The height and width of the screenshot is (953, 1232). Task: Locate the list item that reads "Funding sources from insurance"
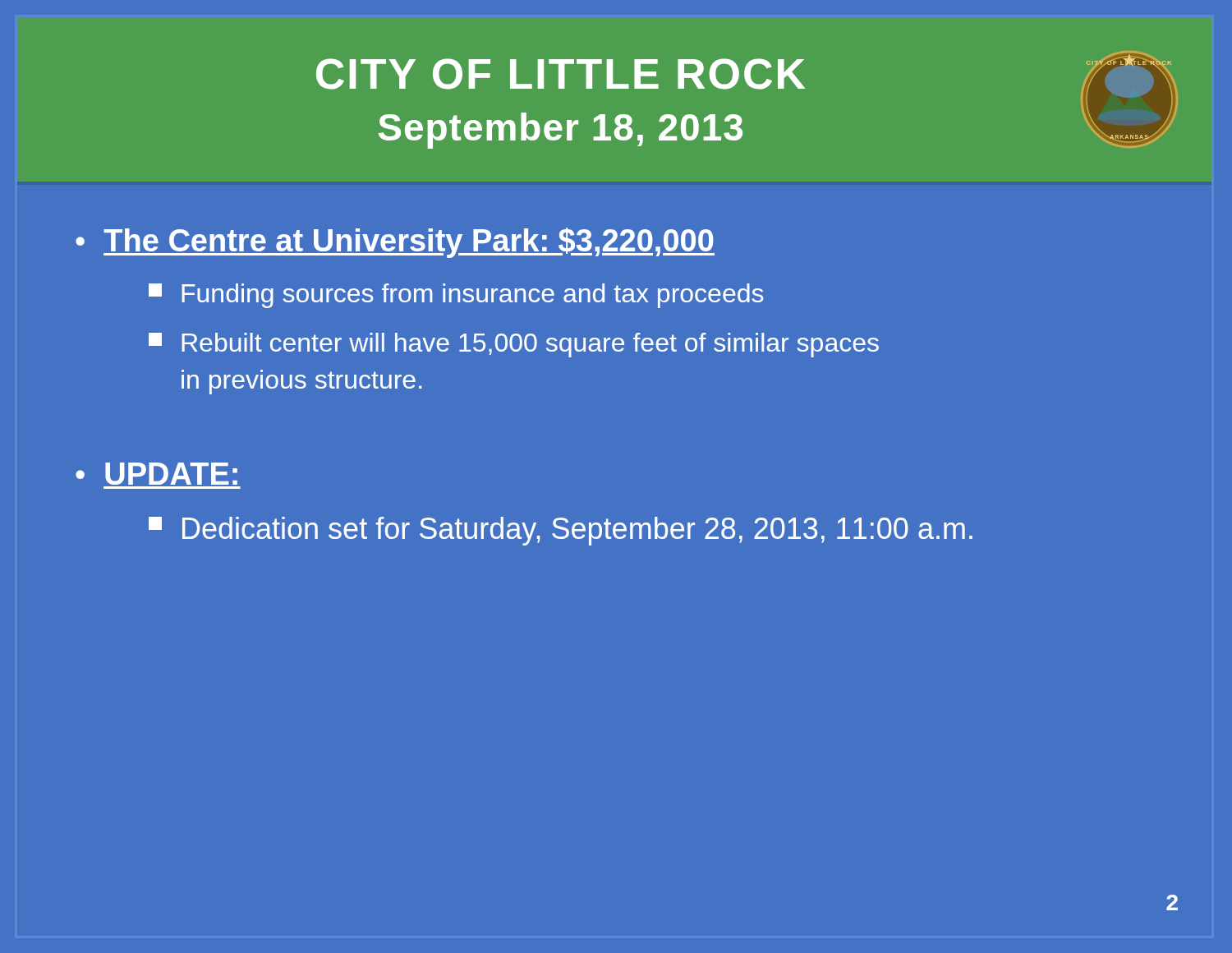tap(456, 293)
